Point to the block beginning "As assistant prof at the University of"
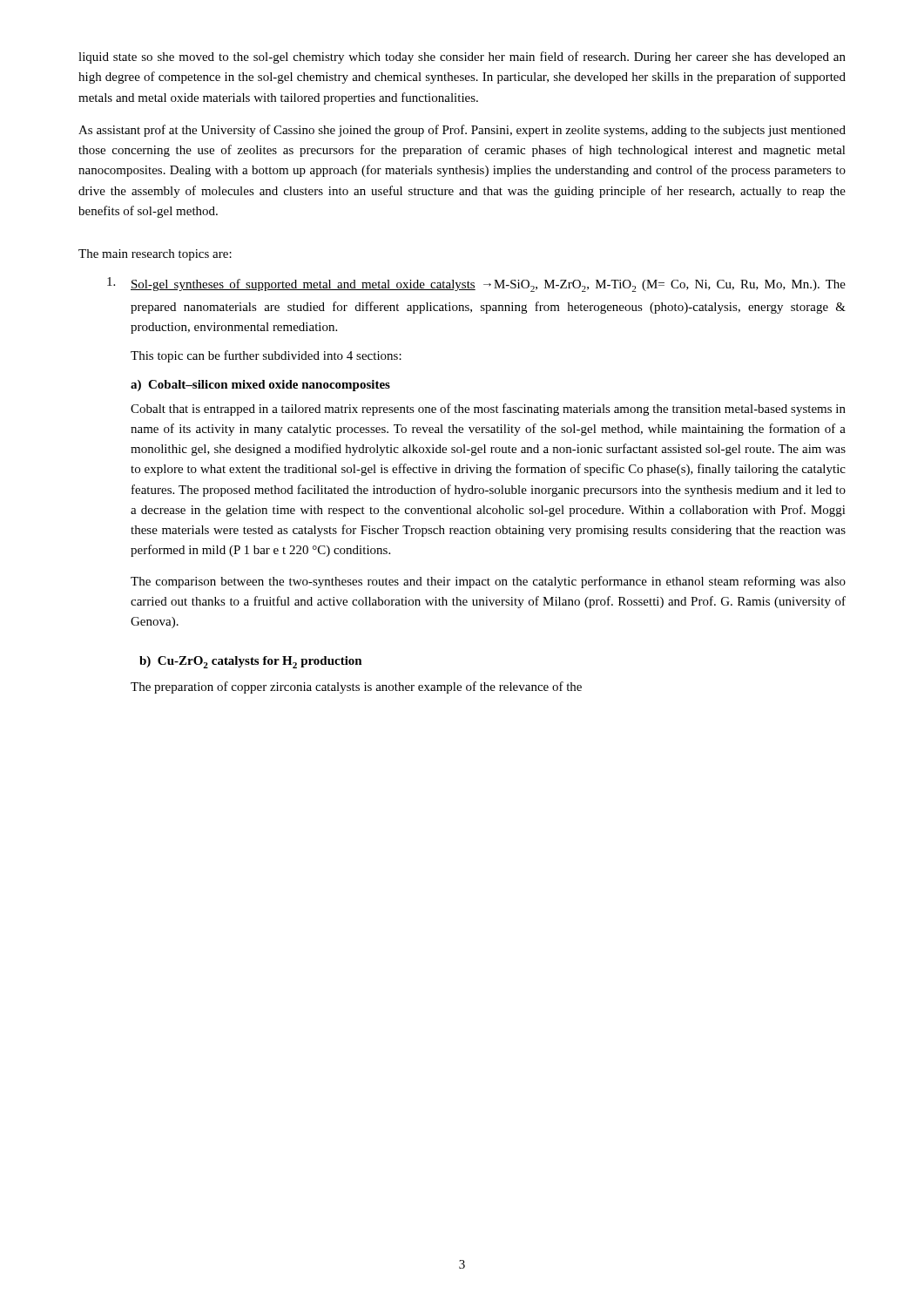The width and height of the screenshot is (924, 1307). (462, 171)
